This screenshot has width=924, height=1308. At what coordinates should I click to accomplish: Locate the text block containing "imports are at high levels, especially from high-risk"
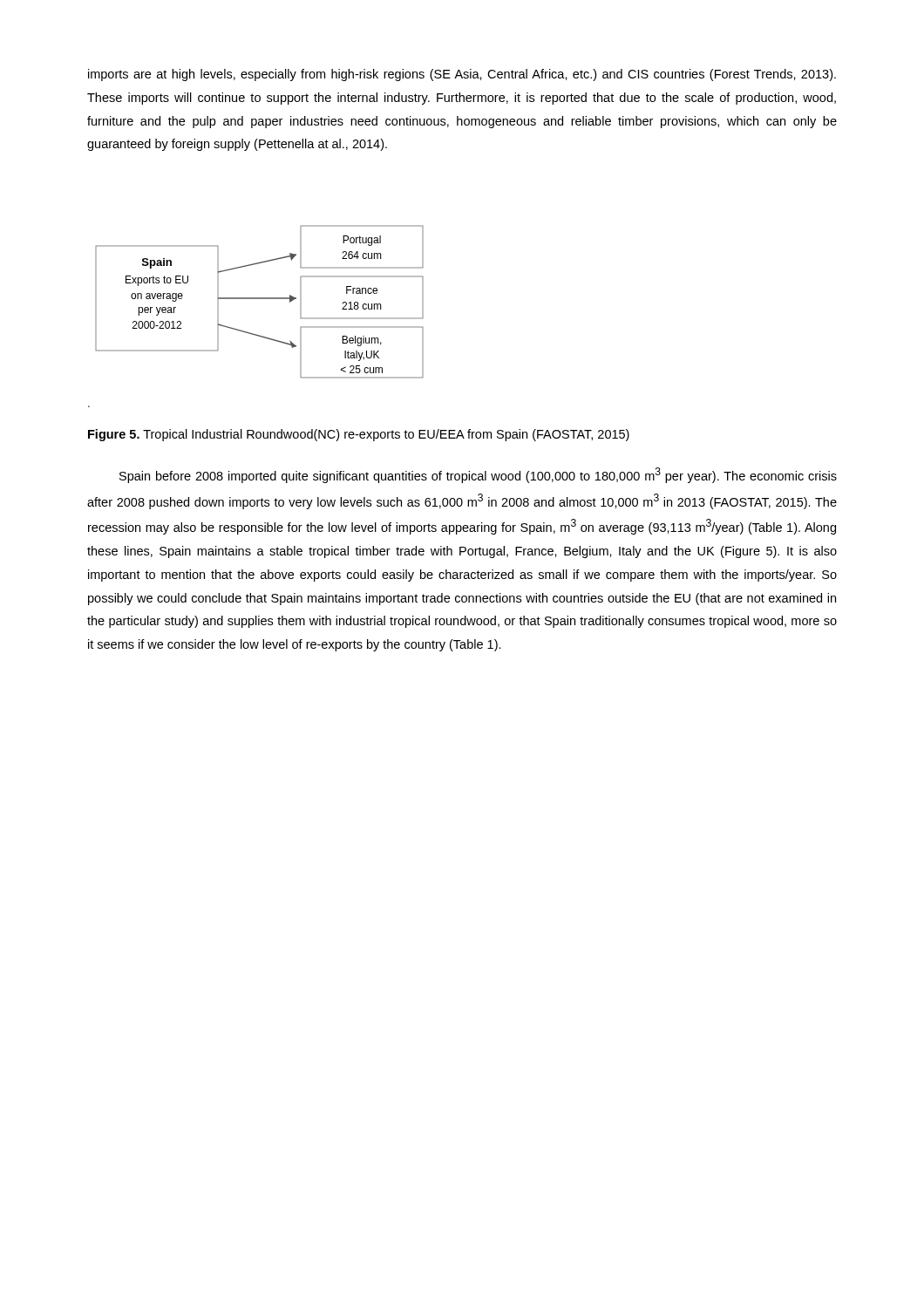coord(462,109)
